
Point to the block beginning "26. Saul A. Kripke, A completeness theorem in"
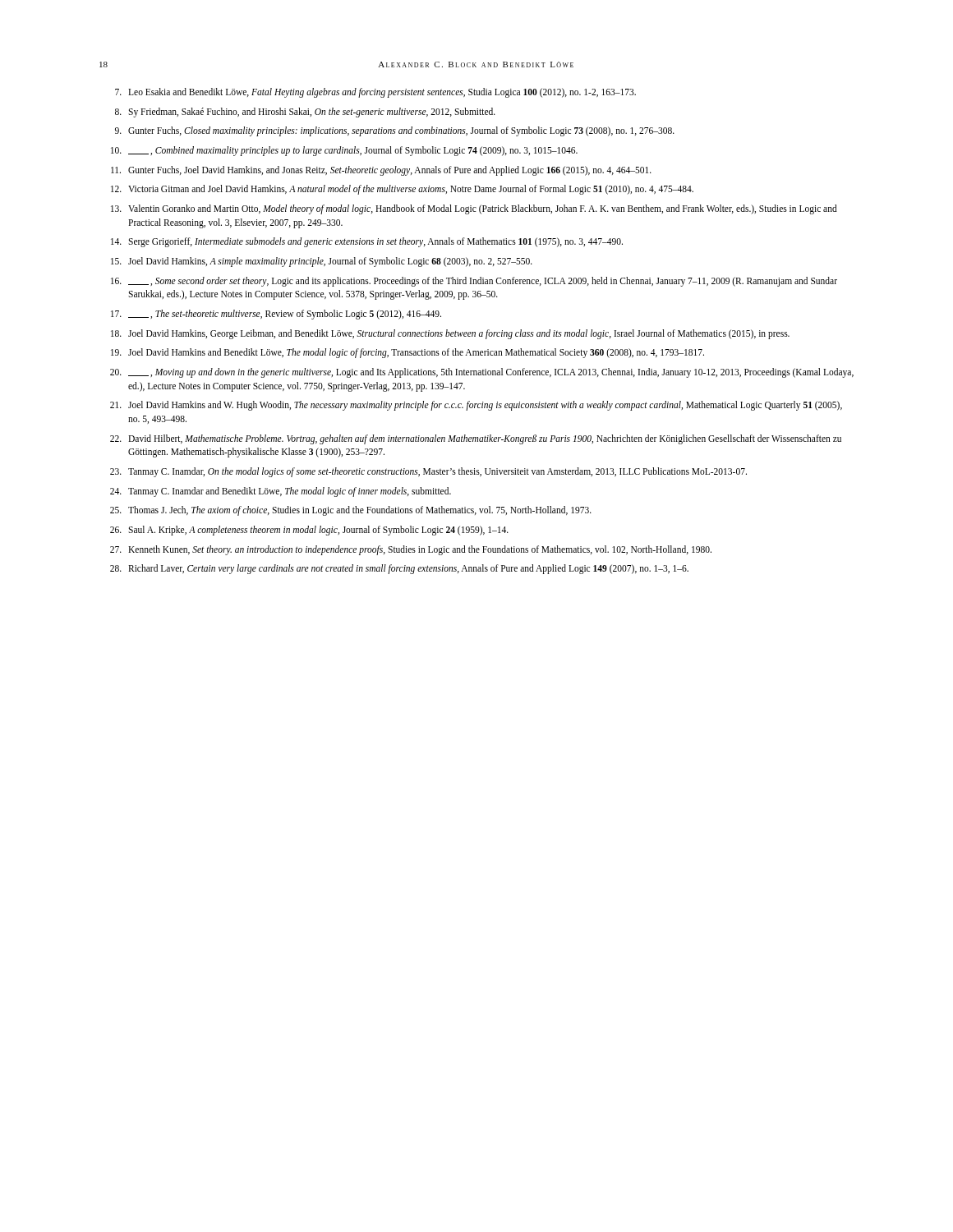(x=476, y=530)
